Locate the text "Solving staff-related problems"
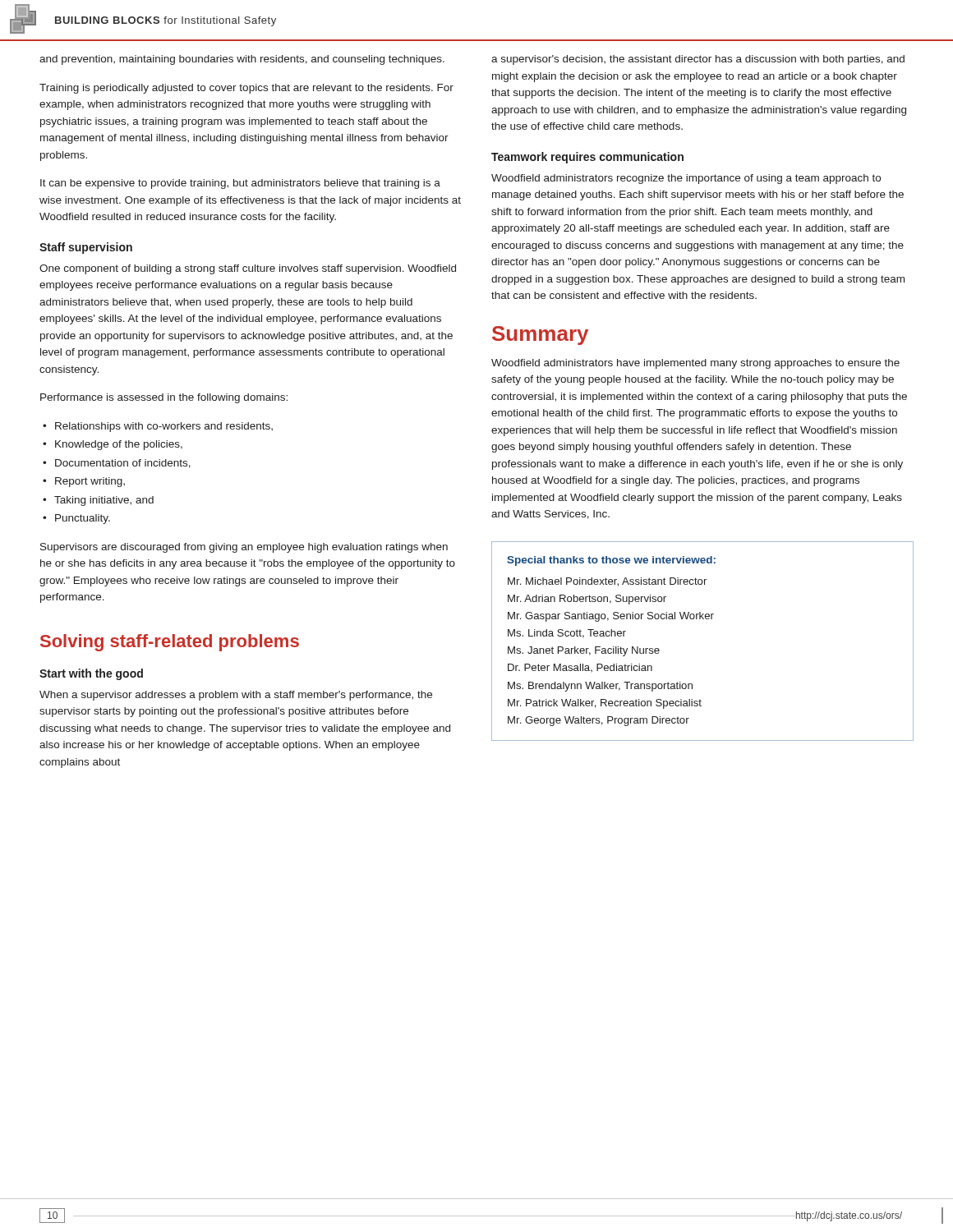 coord(169,641)
